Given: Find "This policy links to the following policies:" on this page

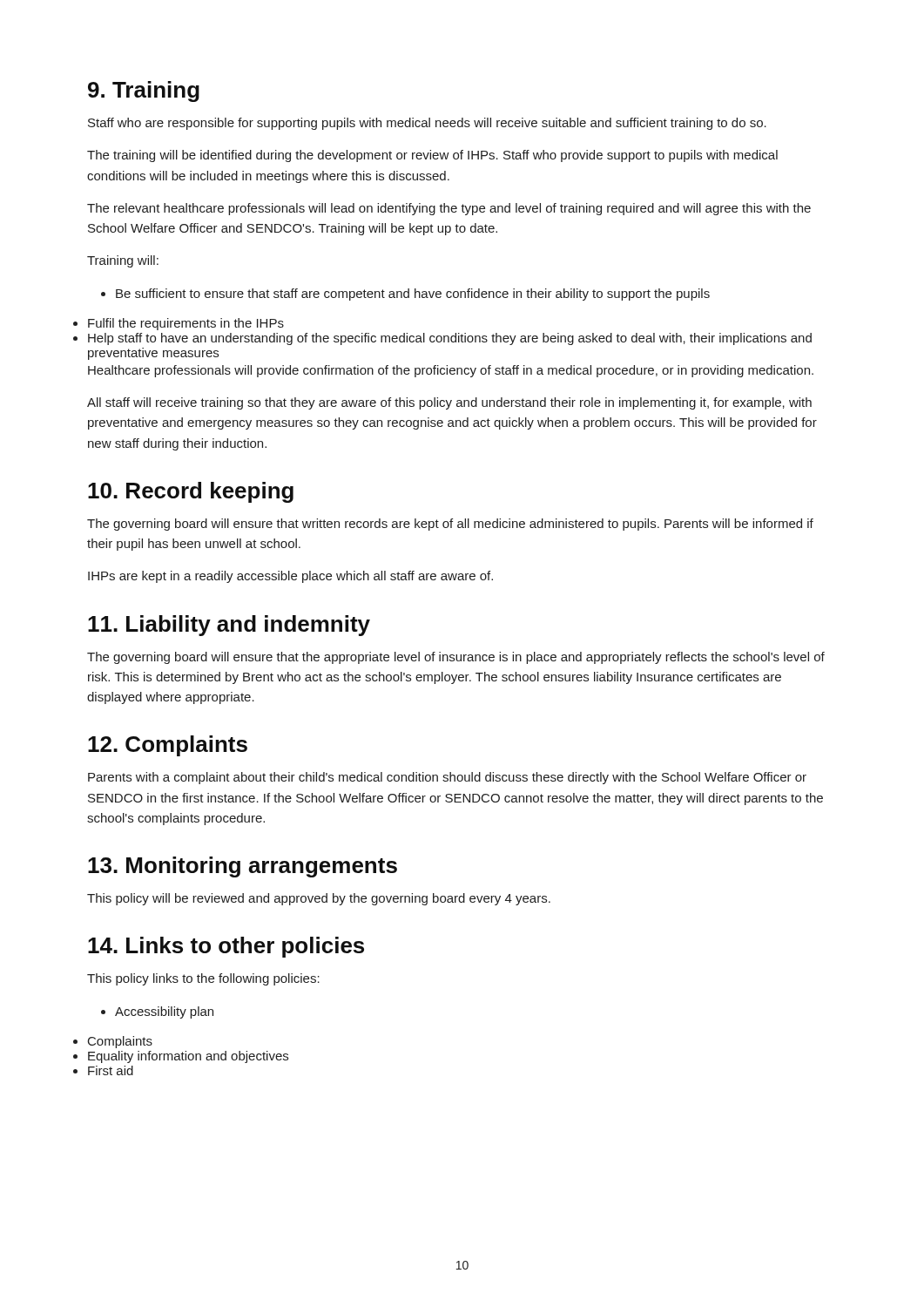Looking at the screenshot, I should tap(203, 979).
